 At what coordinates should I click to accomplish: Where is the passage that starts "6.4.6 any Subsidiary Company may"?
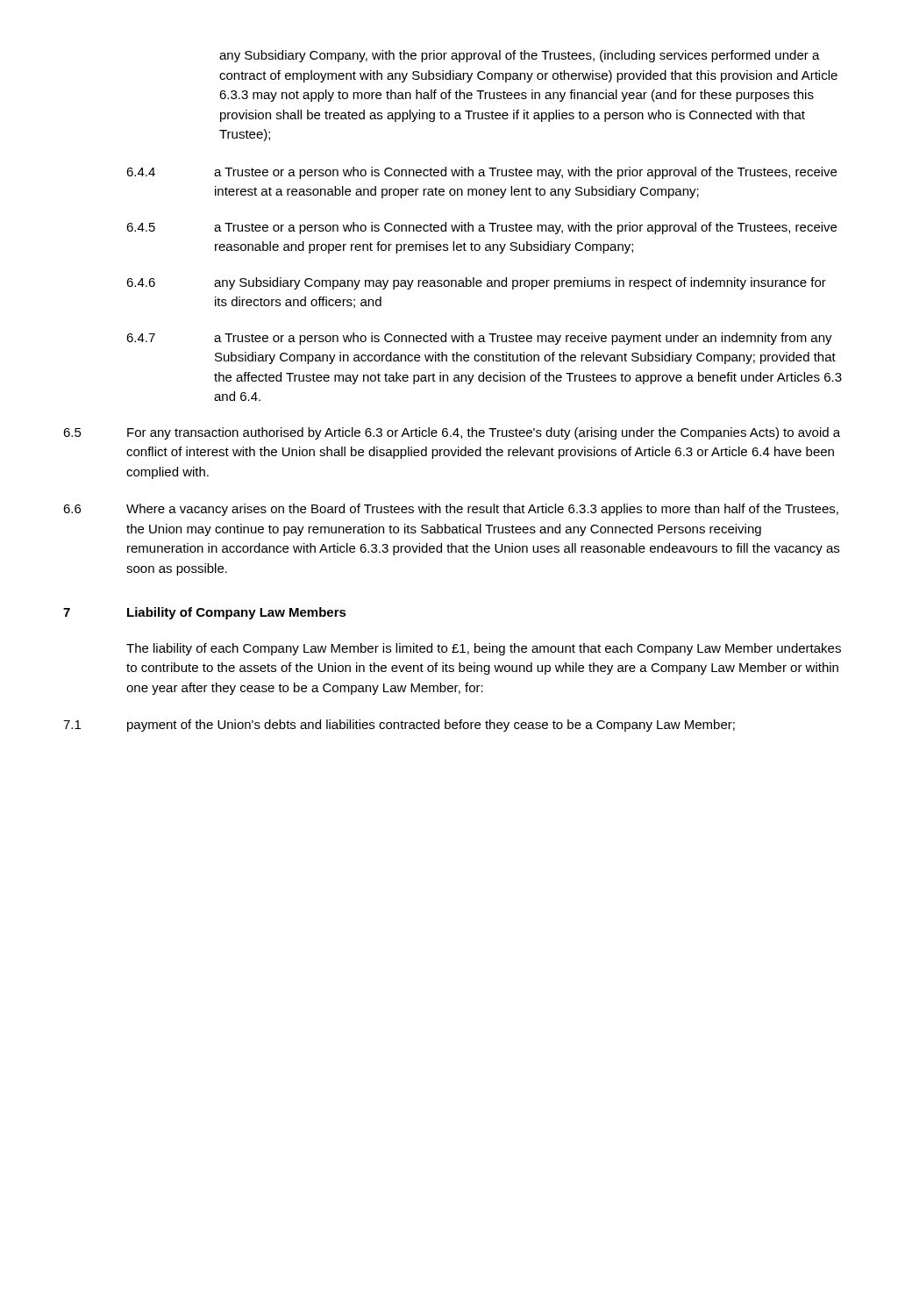pos(452,292)
